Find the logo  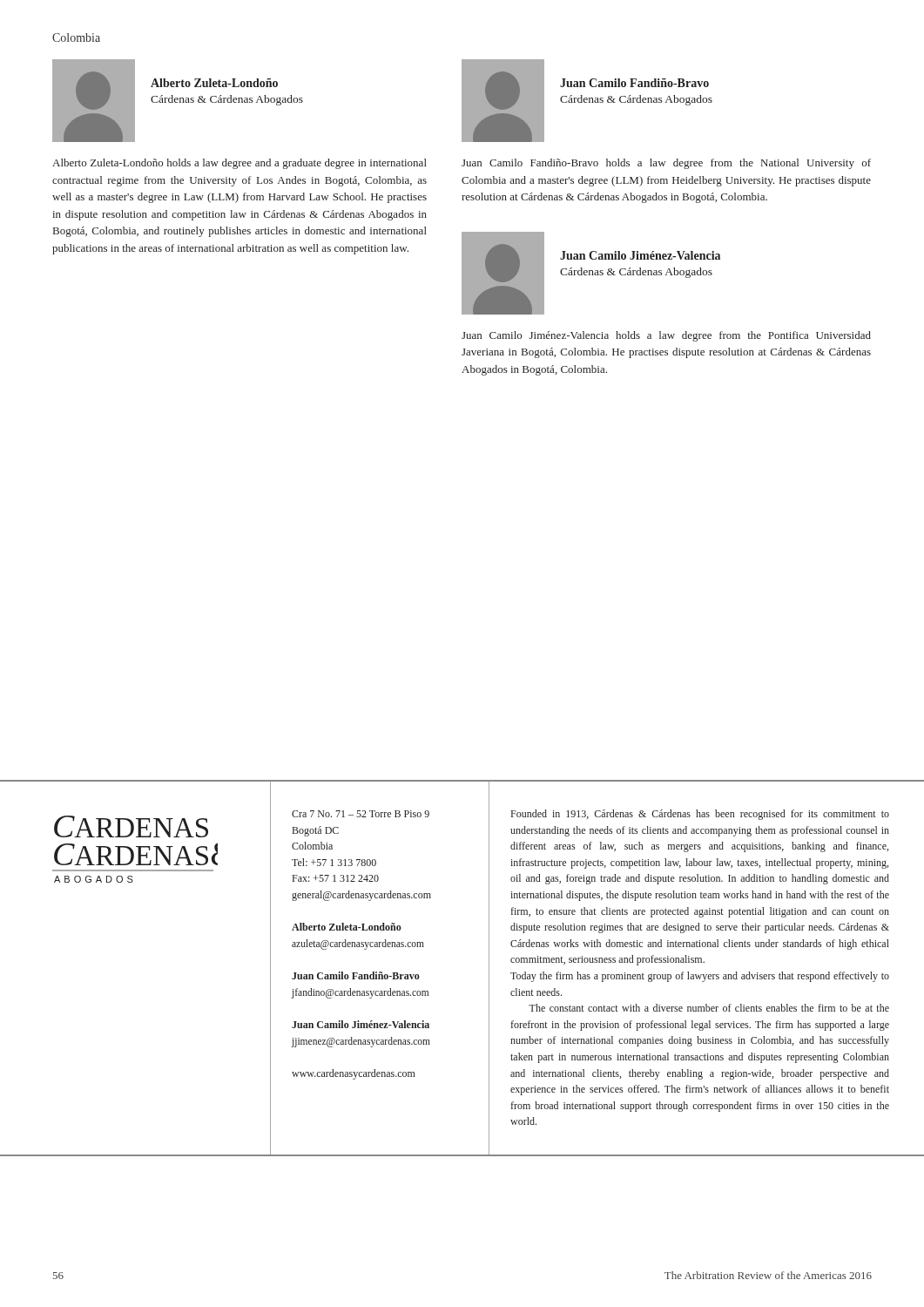click(135, 847)
